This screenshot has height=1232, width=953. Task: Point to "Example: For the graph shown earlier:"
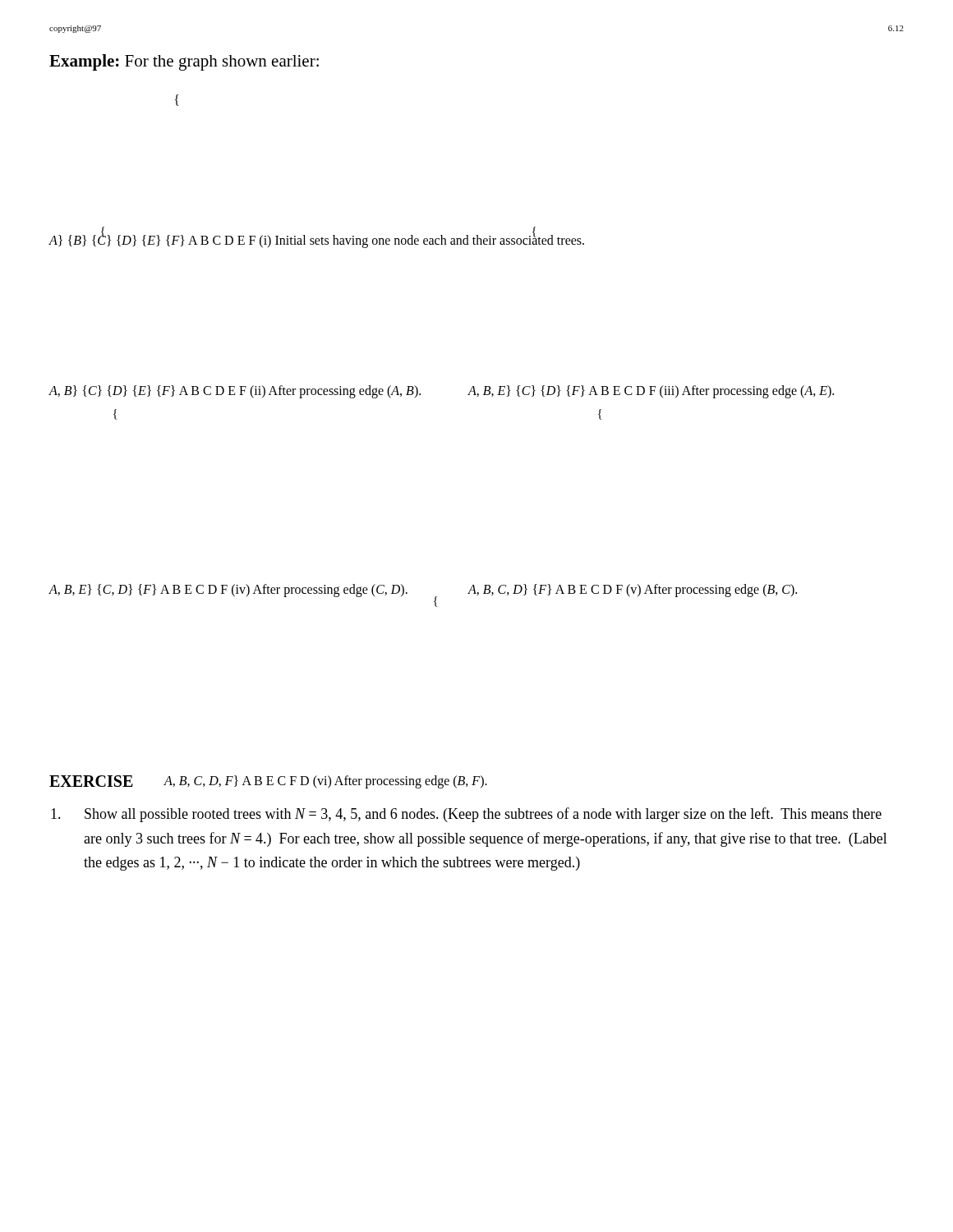(185, 61)
